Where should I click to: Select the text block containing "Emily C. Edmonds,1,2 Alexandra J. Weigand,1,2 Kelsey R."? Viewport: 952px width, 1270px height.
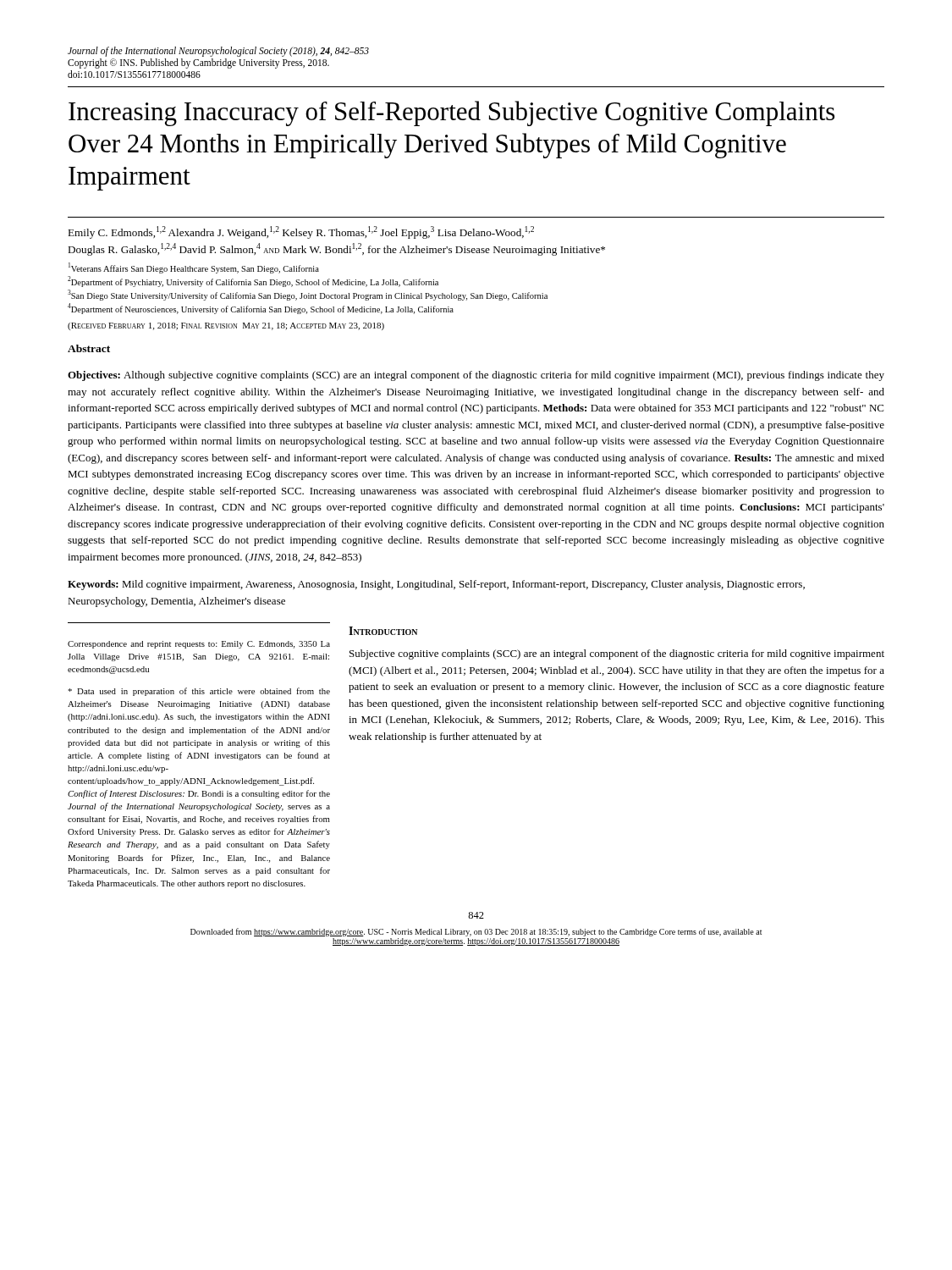pos(337,241)
